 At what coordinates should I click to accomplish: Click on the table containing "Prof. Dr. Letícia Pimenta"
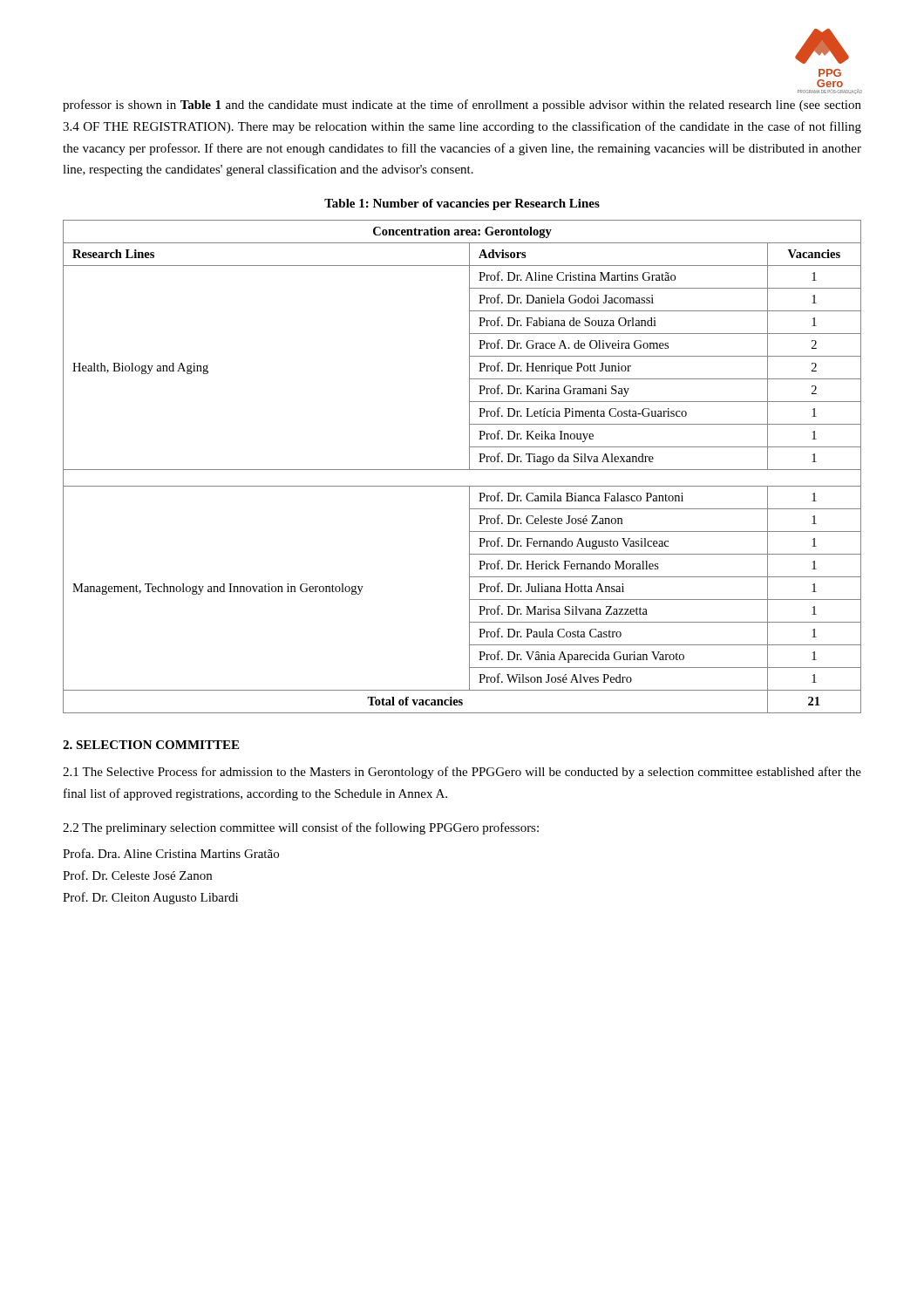pyautogui.click(x=462, y=466)
